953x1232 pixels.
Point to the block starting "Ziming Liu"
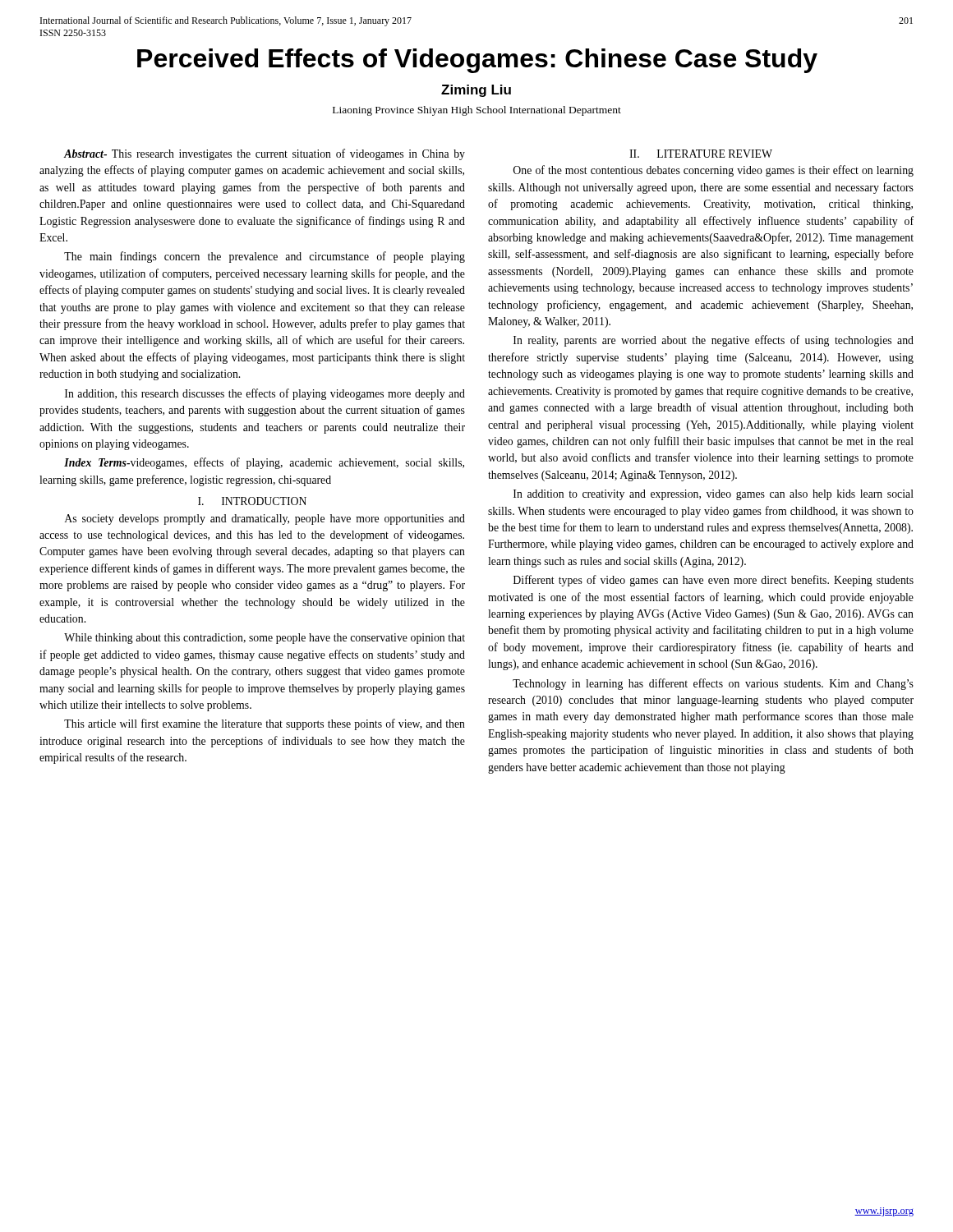click(x=476, y=90)
